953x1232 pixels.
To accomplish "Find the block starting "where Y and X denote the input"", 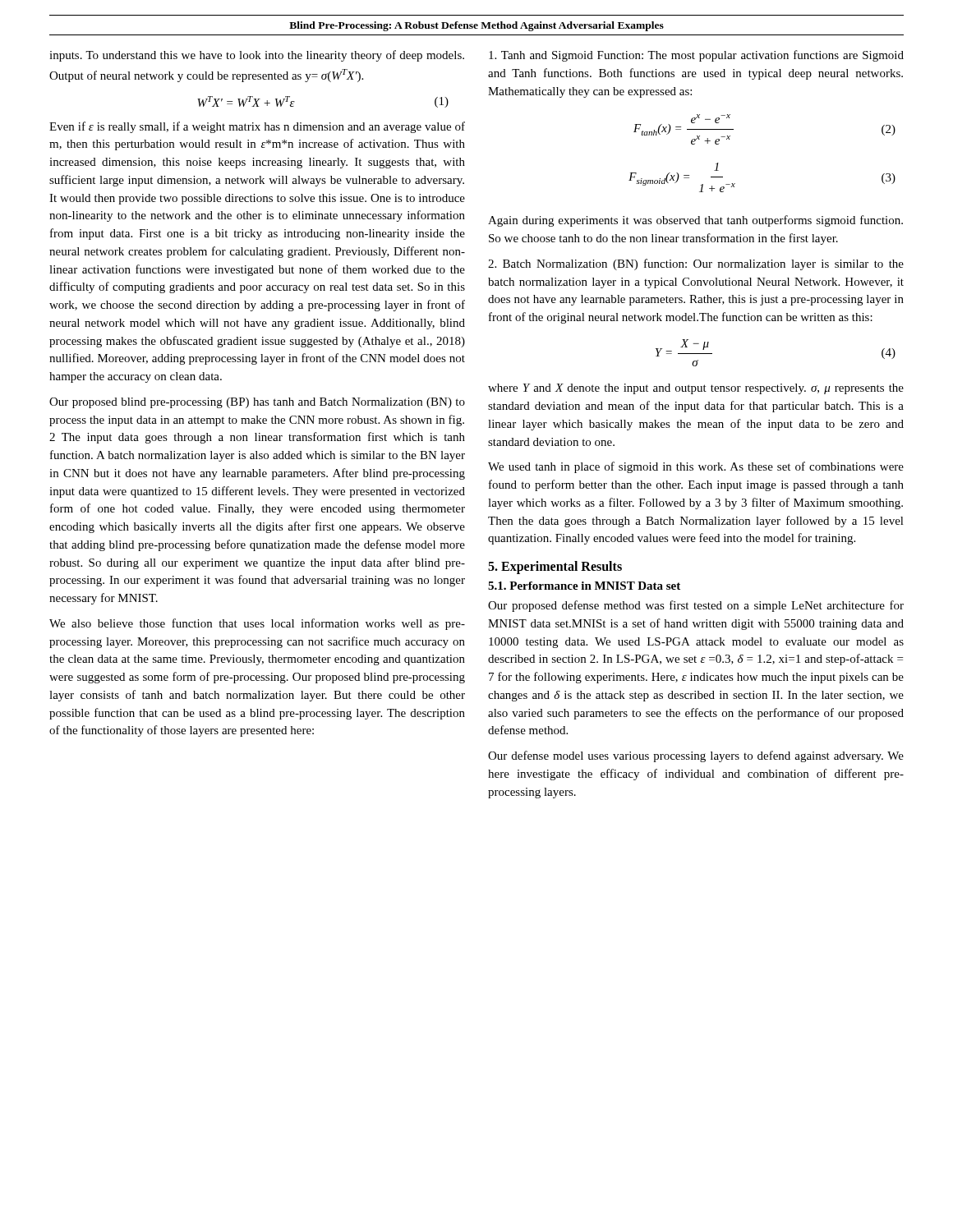I will 696,415.
